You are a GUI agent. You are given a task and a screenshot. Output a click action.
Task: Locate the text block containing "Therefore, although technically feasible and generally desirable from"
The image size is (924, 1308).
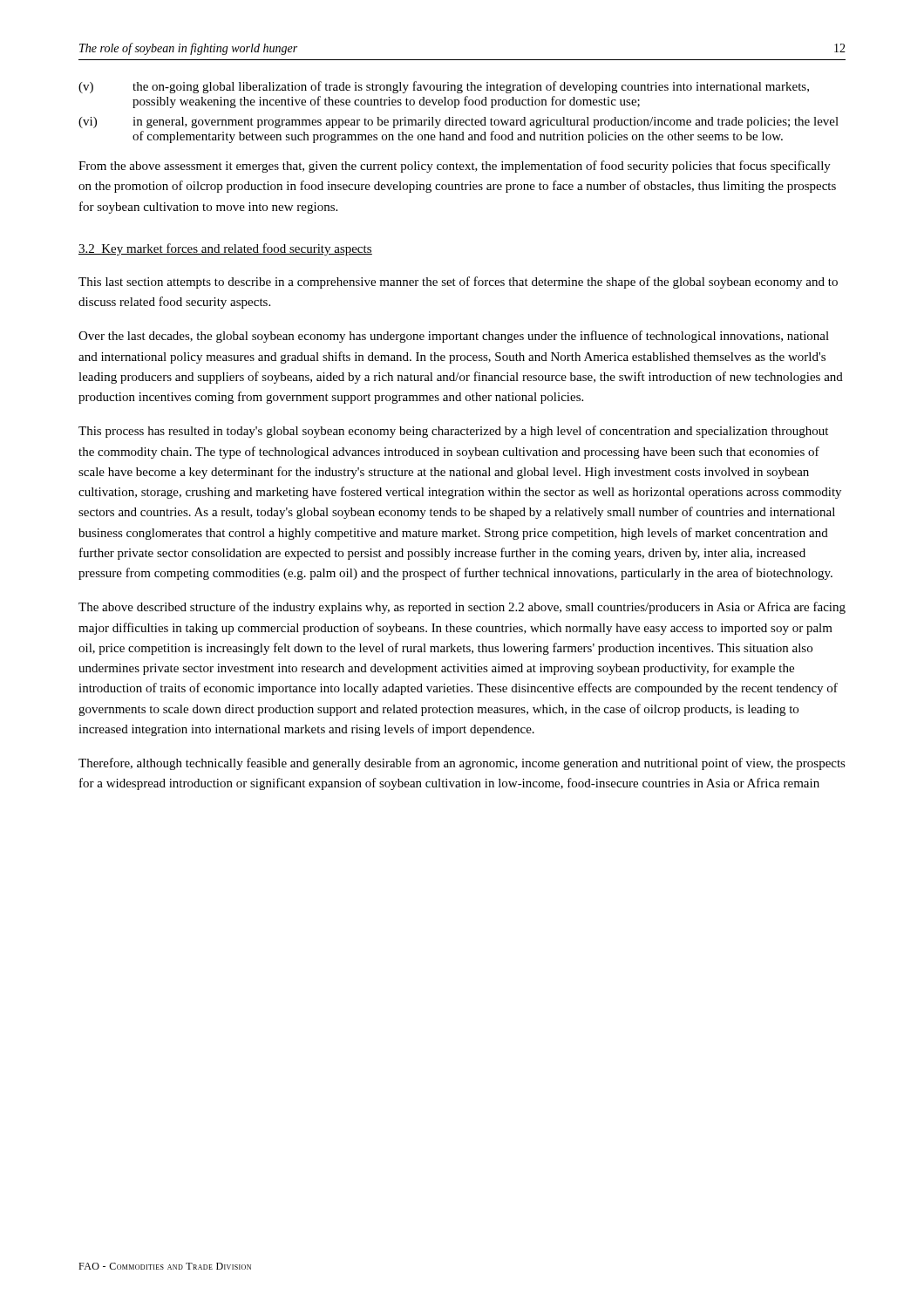click(x=462, y=773)
